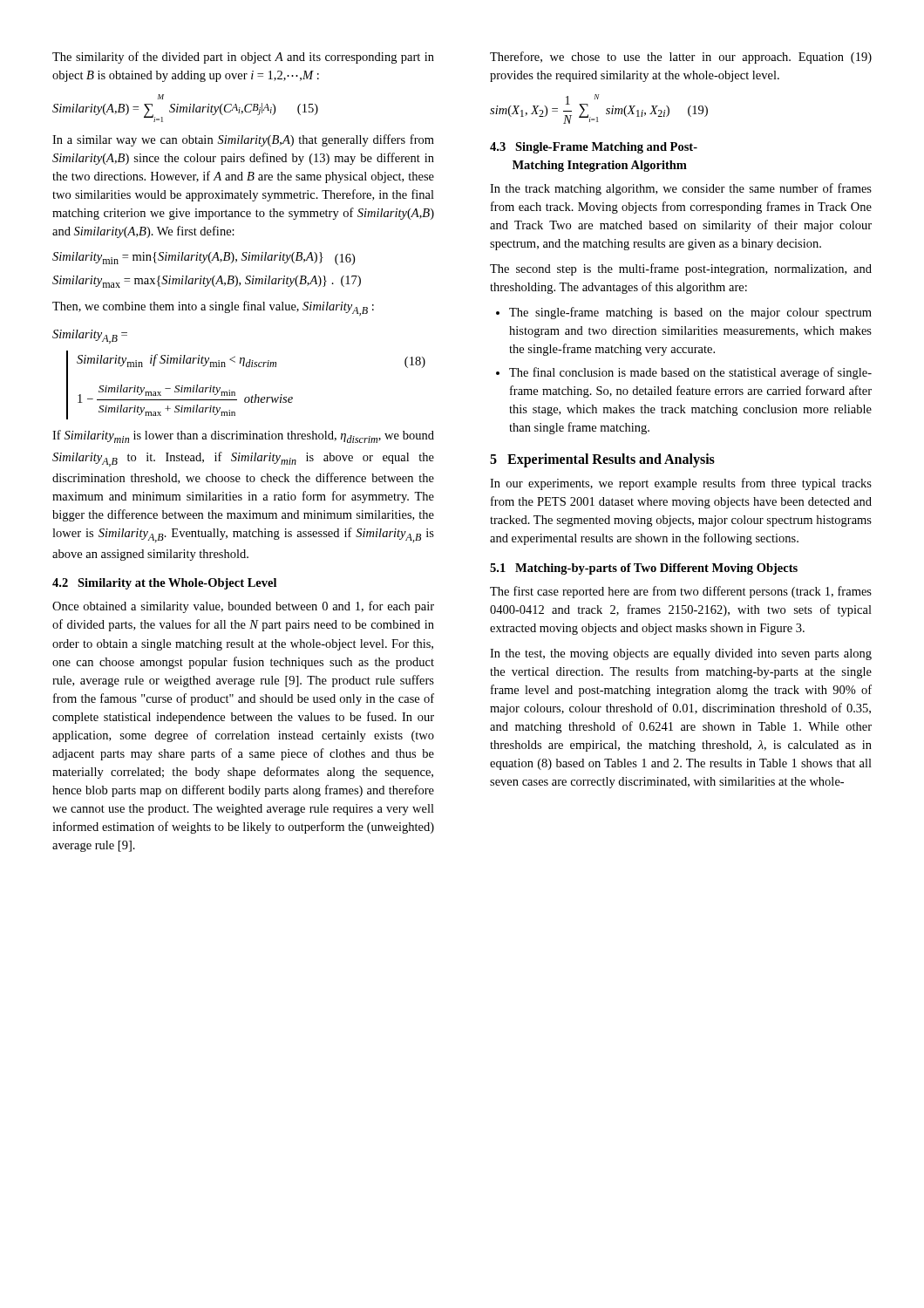Select the block starting "sim(X1, X2) = 1 N ∑ N"
Image resolution: width=924 pixels, height=1308 pixels.
coord(599,110)
